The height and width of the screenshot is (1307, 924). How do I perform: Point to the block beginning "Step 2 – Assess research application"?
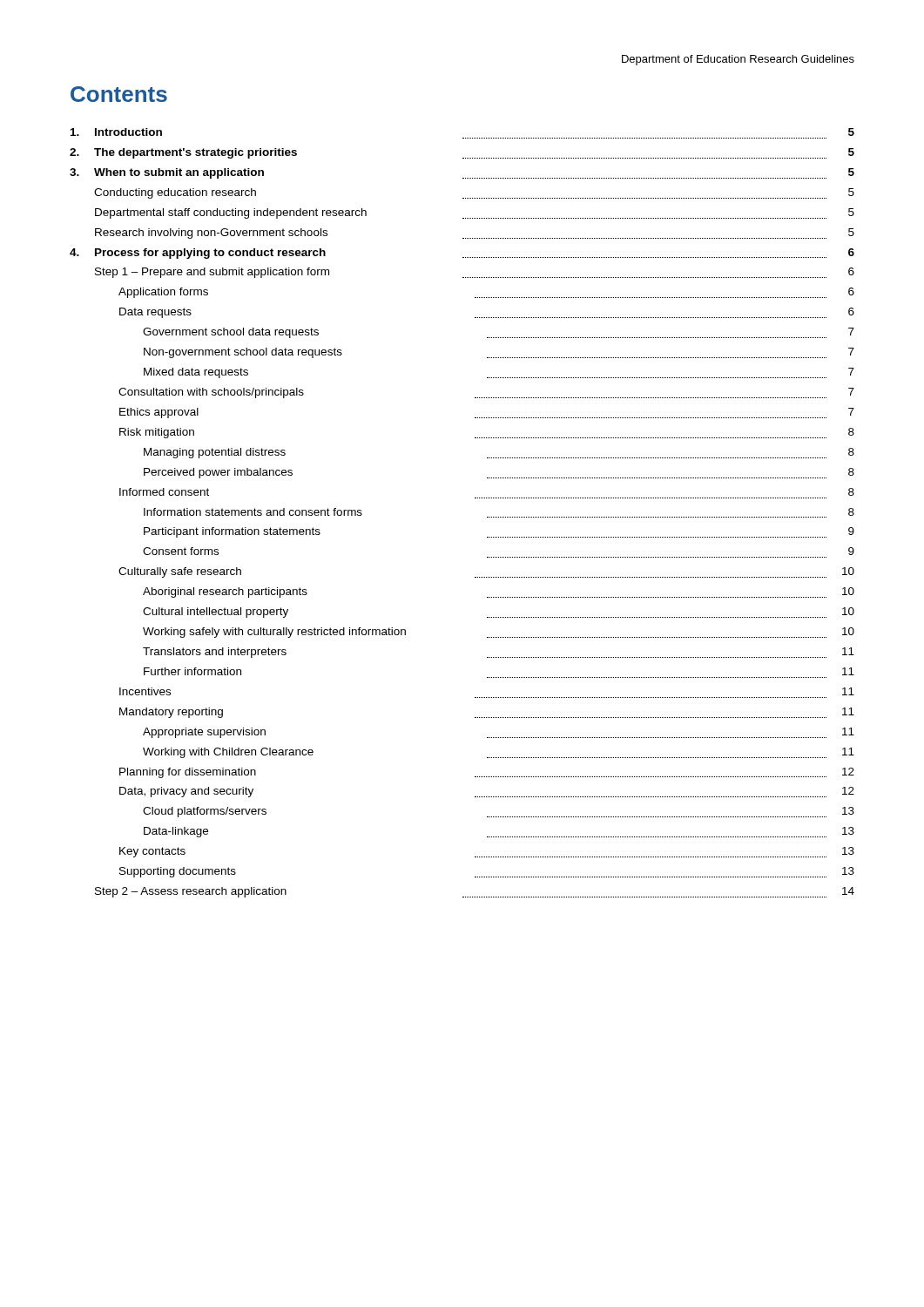[x=474, y=892]
